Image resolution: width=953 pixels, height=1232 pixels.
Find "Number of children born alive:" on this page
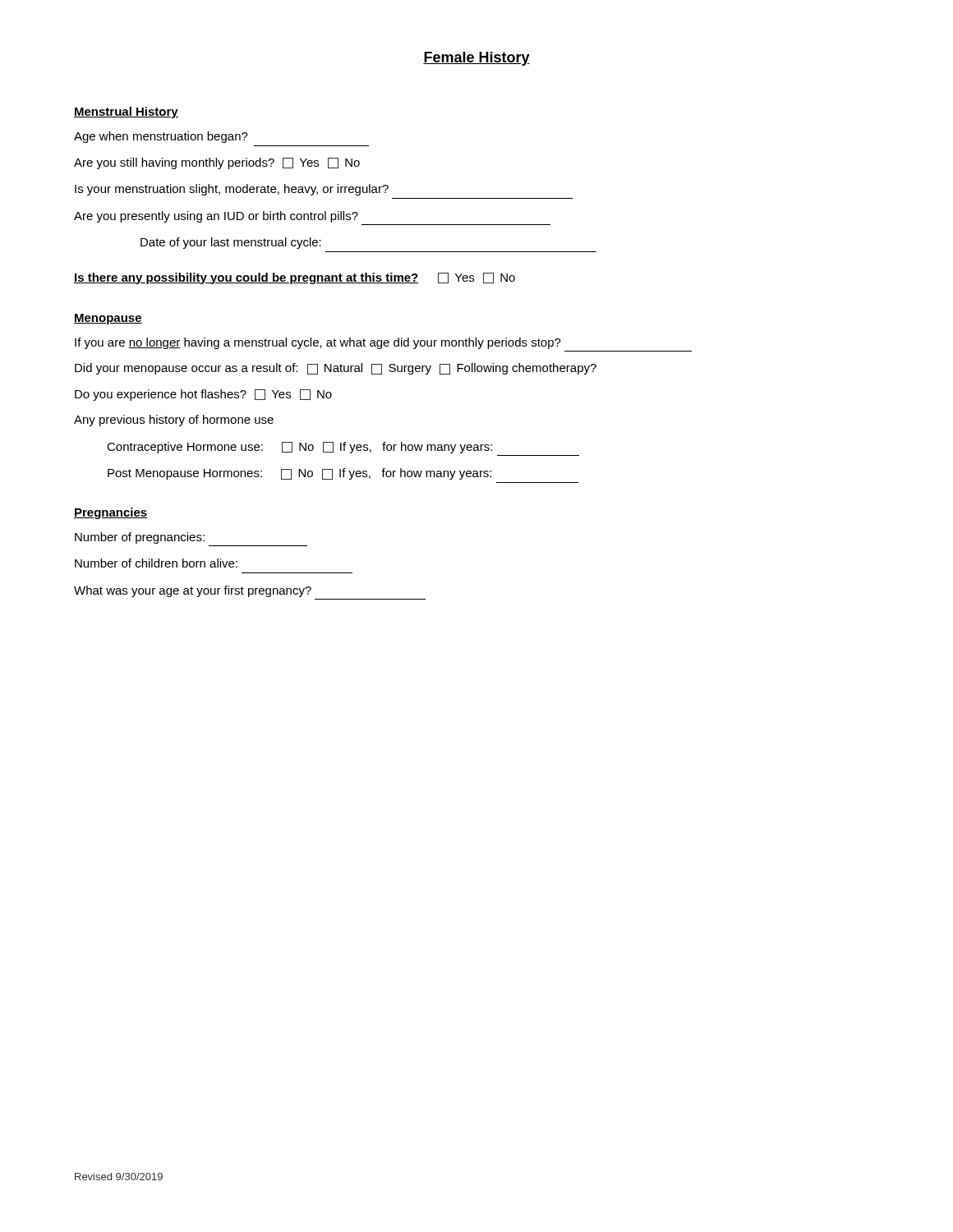click(x=213, y=563)
